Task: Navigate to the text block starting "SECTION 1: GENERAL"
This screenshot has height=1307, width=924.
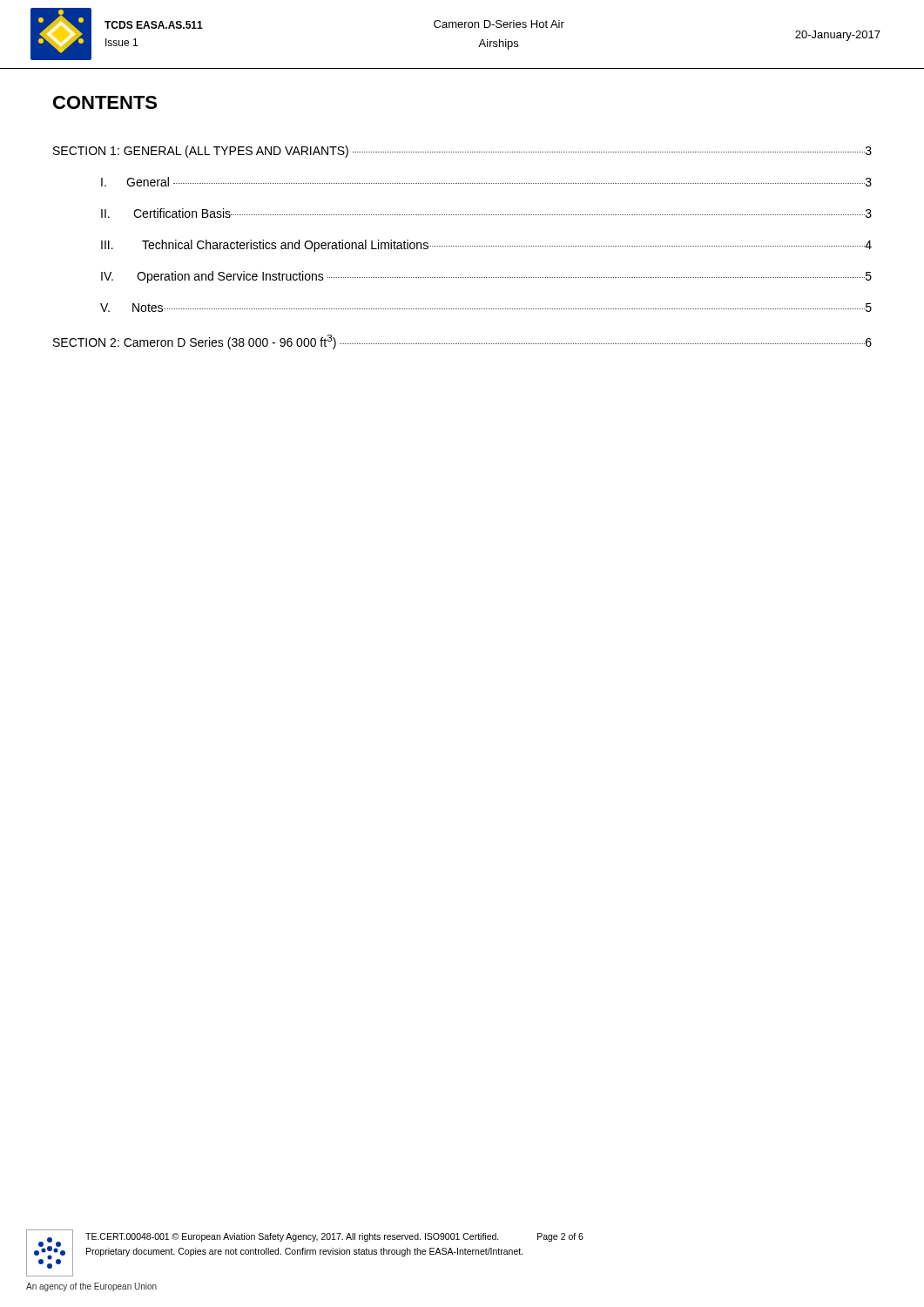Action: point(462,151)
